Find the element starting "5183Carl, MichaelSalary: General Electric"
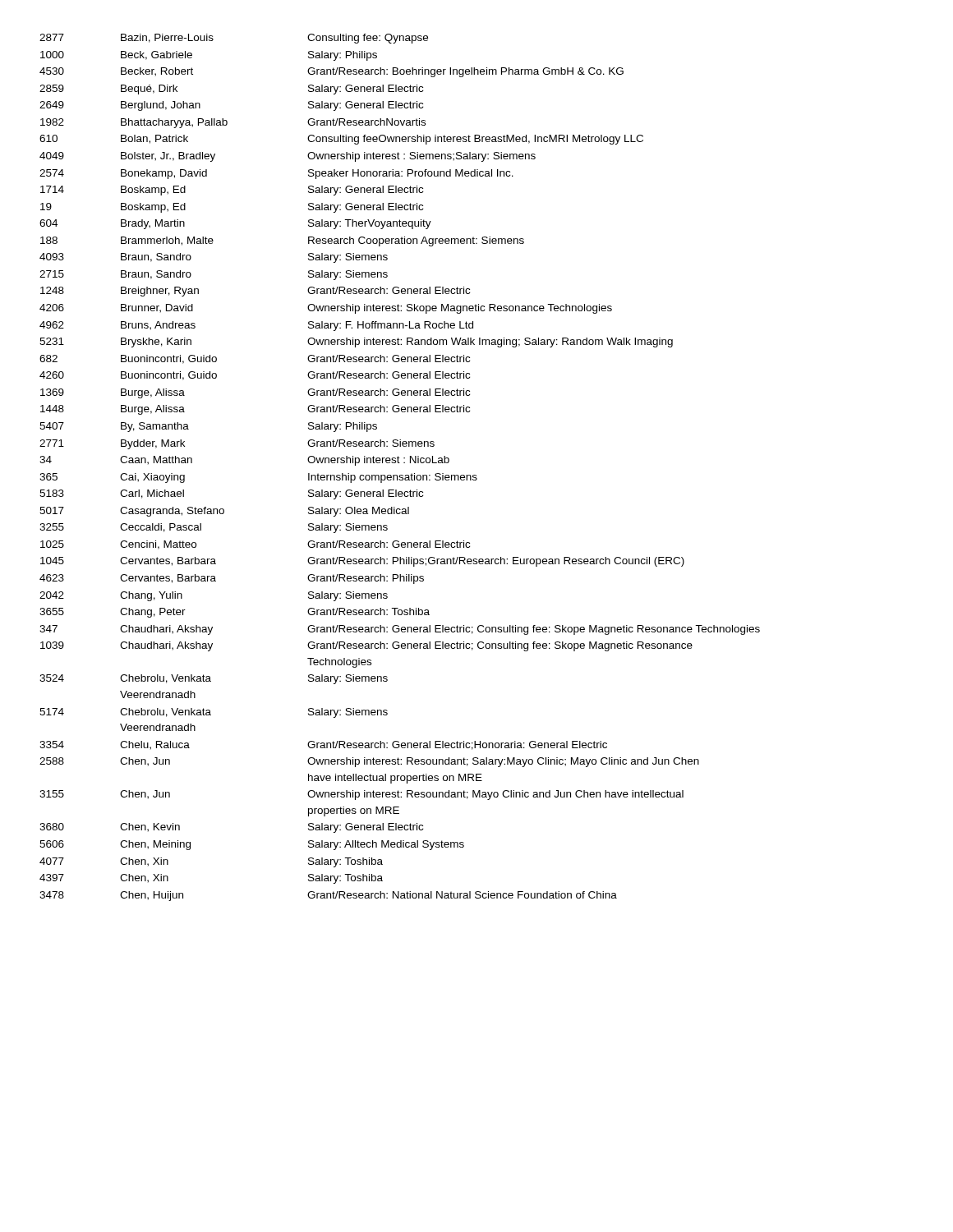 [x=52, y=495]
